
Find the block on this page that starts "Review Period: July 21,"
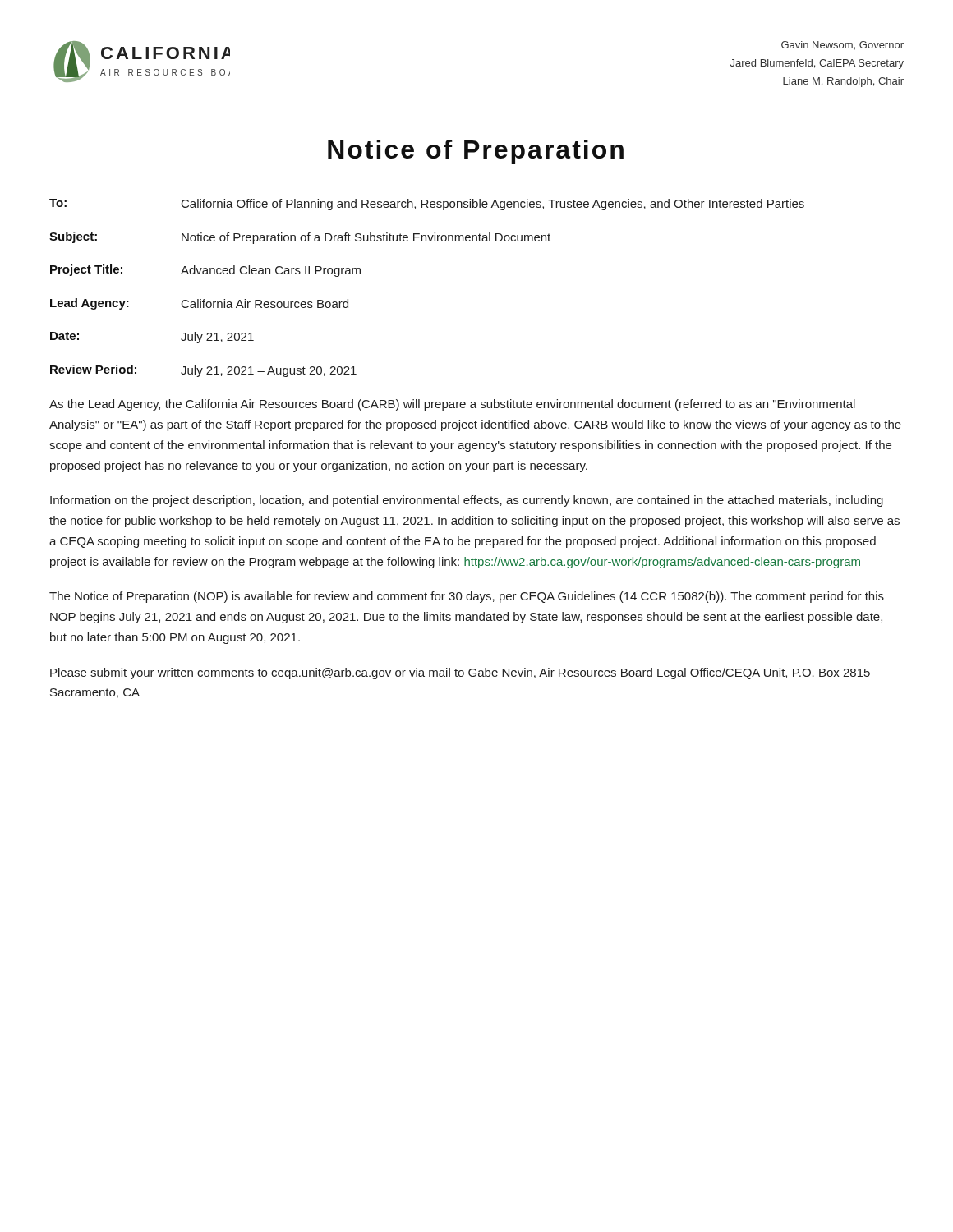click(203, 371)
